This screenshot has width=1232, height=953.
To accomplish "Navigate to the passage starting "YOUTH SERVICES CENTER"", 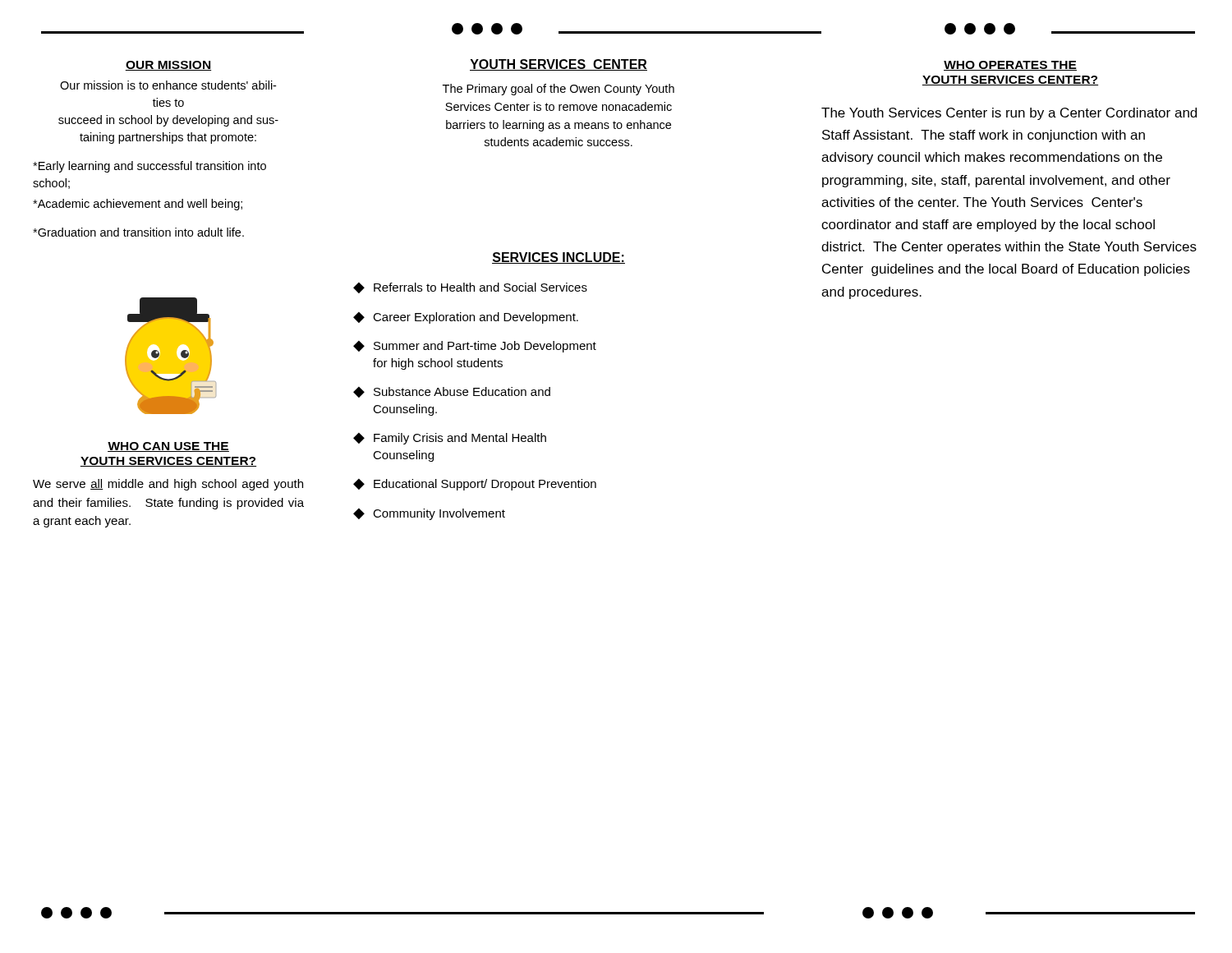I will [x=558, y=64].
